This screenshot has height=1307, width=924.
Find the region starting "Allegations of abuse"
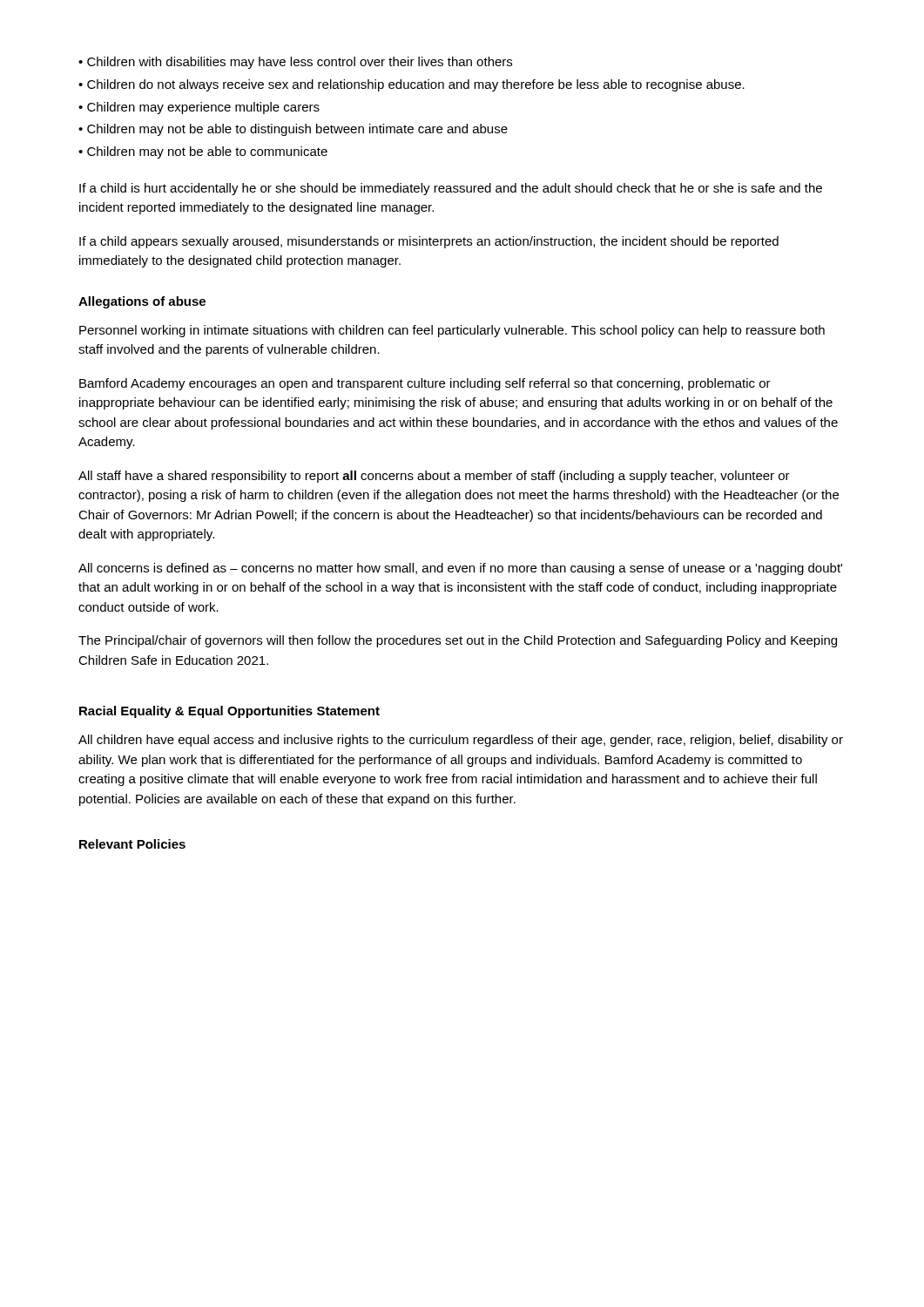pos(142,301)
